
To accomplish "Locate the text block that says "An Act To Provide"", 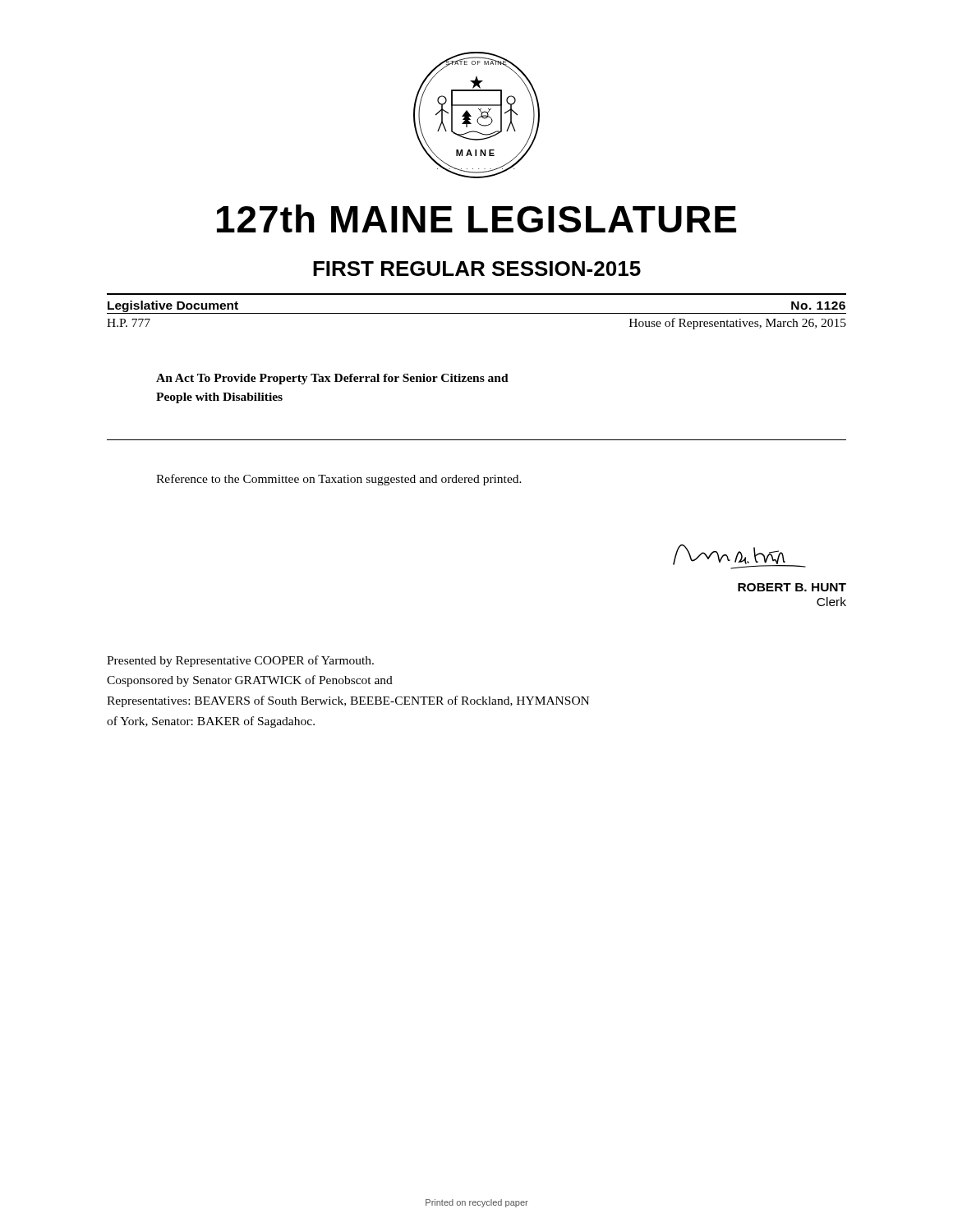I will (476, 387).
